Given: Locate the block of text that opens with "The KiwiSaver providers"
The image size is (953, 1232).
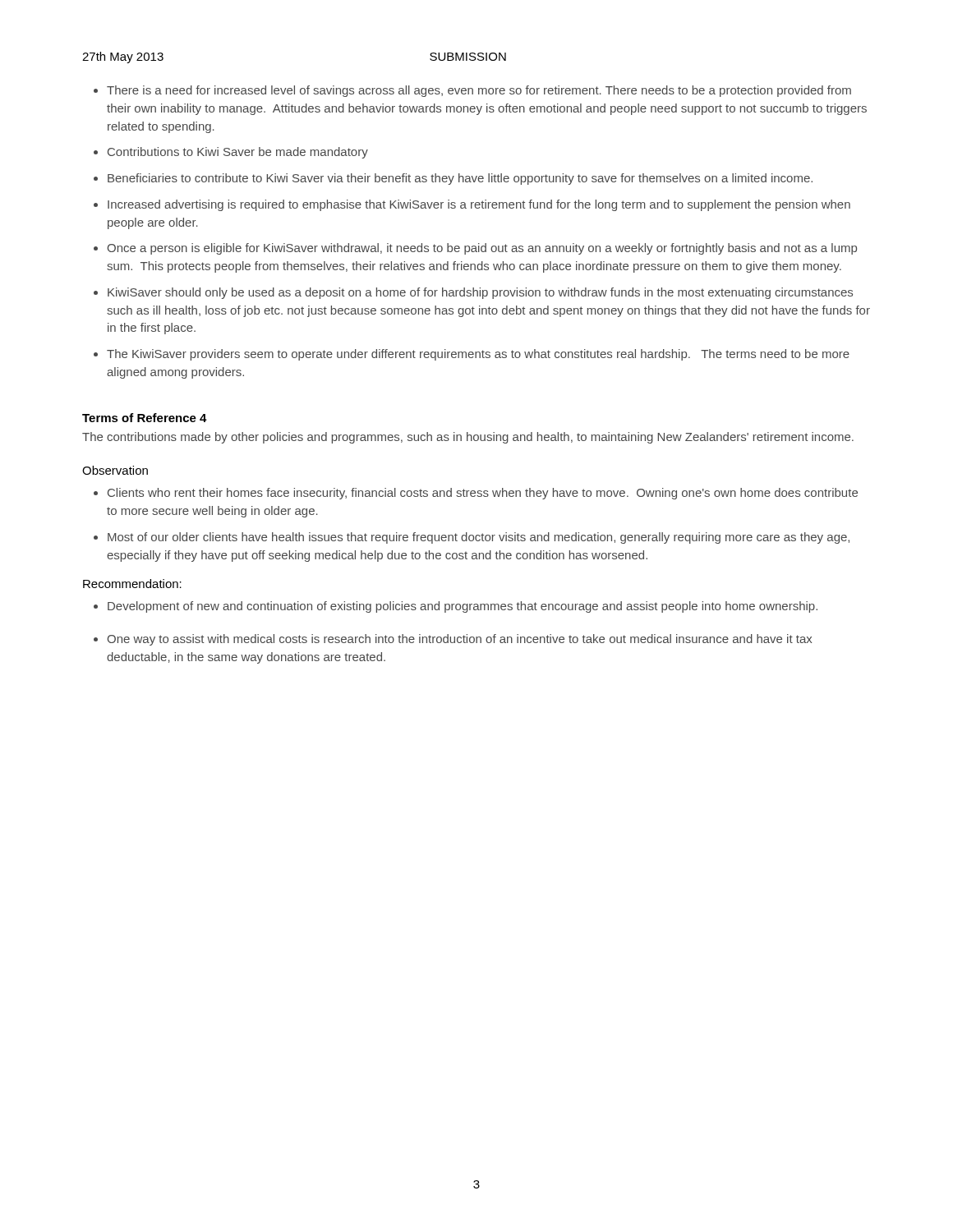Looking at the screenshot, I should (478, 363).
